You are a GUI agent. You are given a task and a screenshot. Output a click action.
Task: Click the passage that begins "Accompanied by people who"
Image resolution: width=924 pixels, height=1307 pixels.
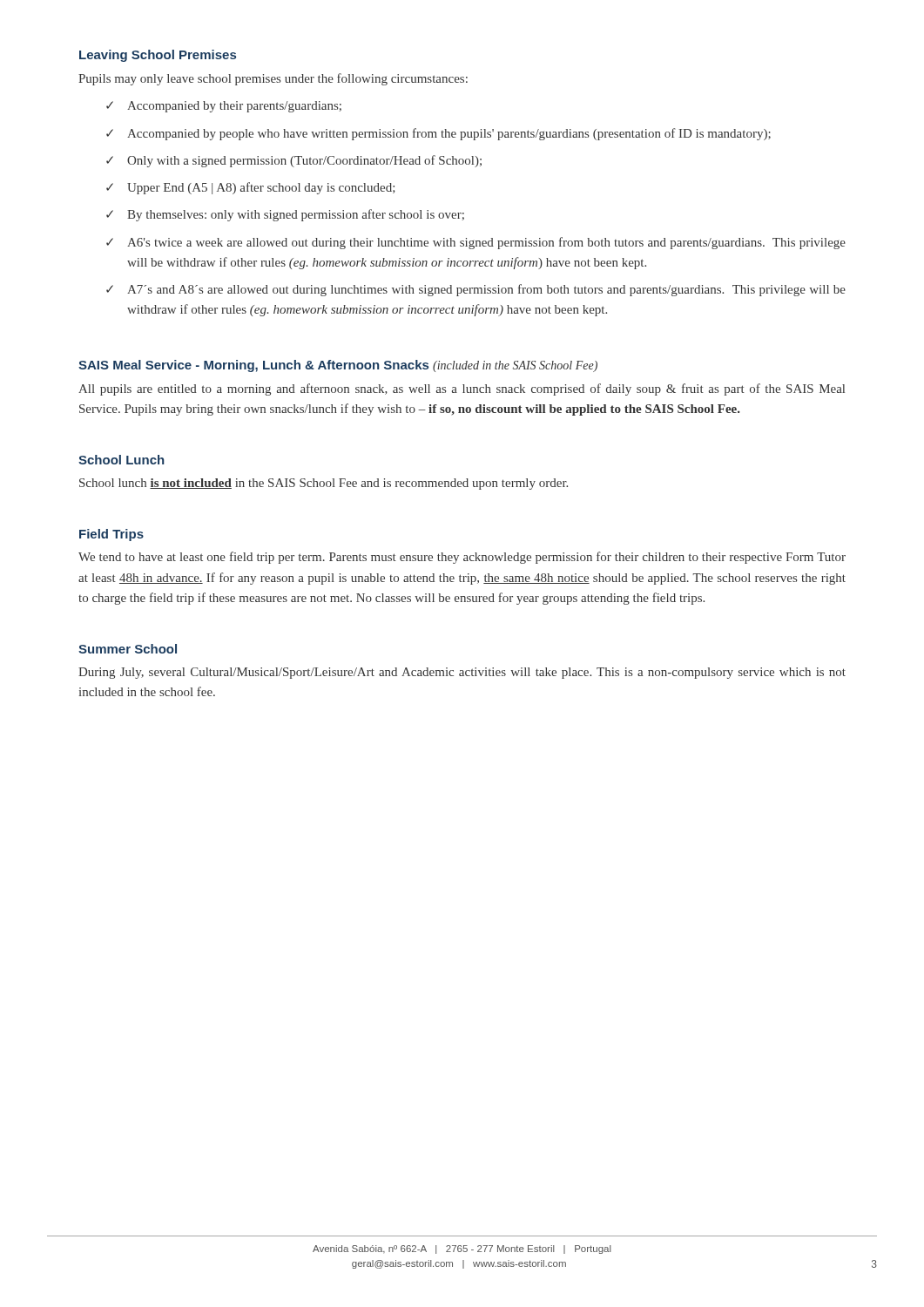[449, 133]
